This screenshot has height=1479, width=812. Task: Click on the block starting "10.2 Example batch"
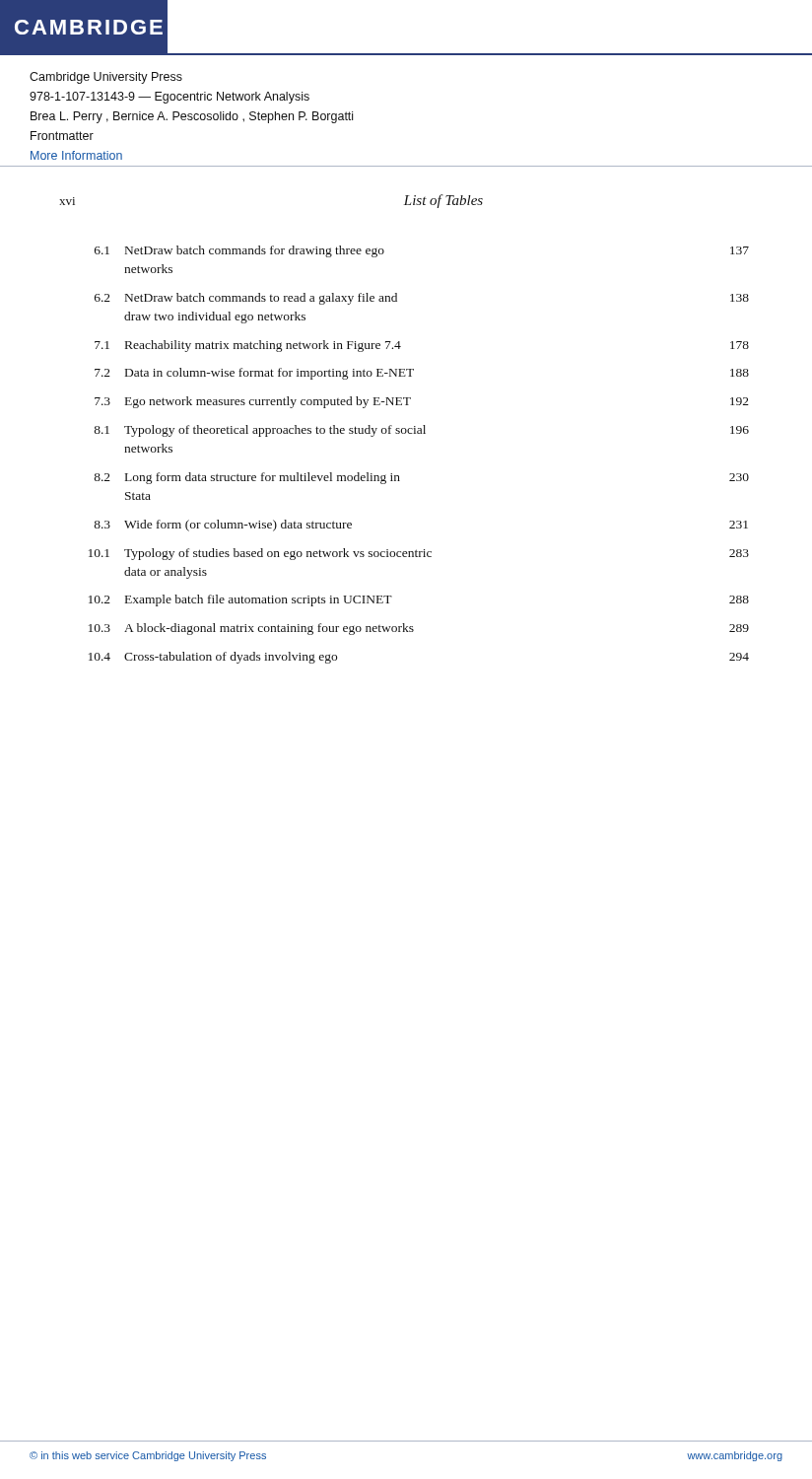click(x=263, y=600)
